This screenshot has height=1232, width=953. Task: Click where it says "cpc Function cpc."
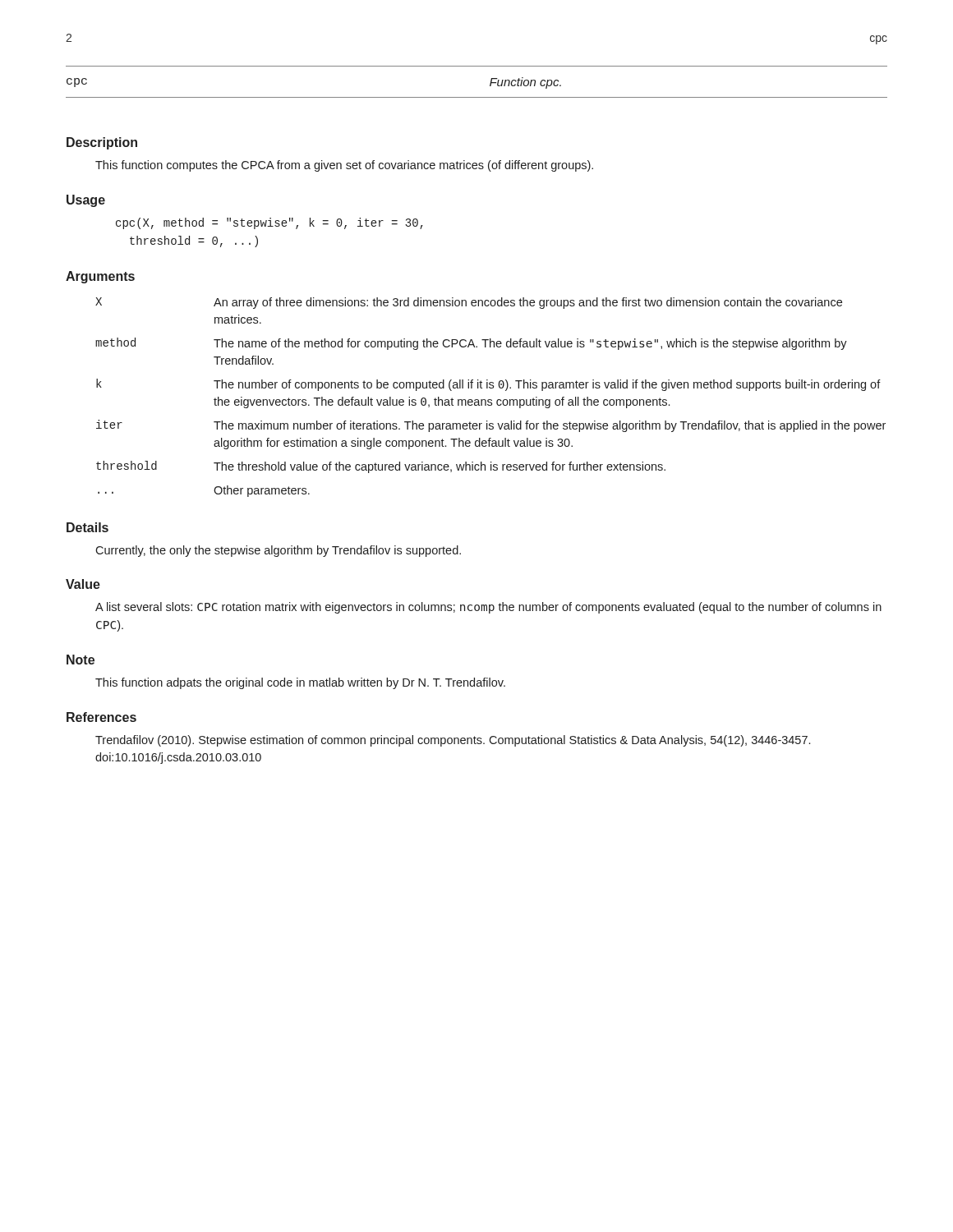[x=76, y=83]
